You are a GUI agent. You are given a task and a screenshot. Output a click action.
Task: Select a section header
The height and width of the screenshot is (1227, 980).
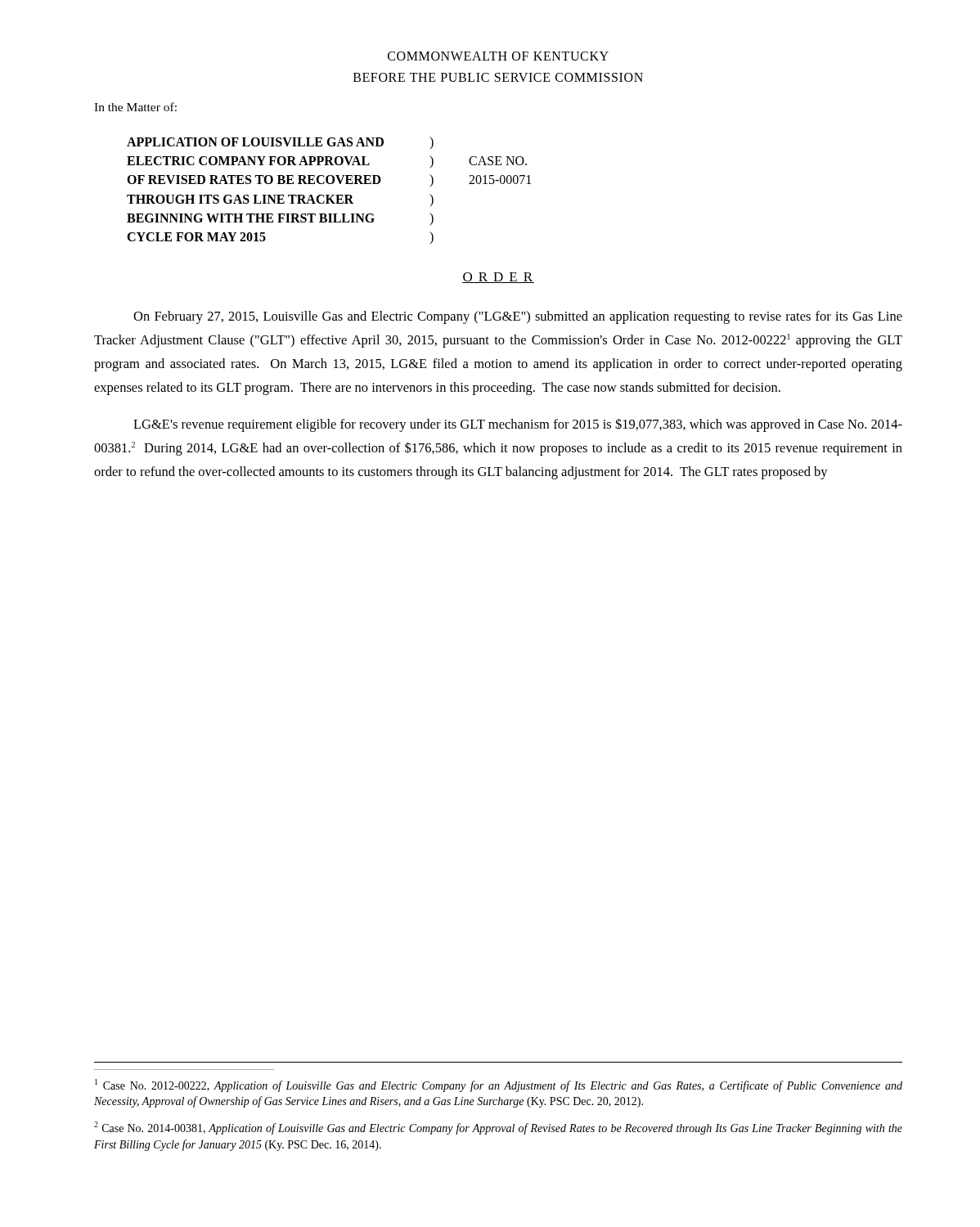(x=498, y=277)
